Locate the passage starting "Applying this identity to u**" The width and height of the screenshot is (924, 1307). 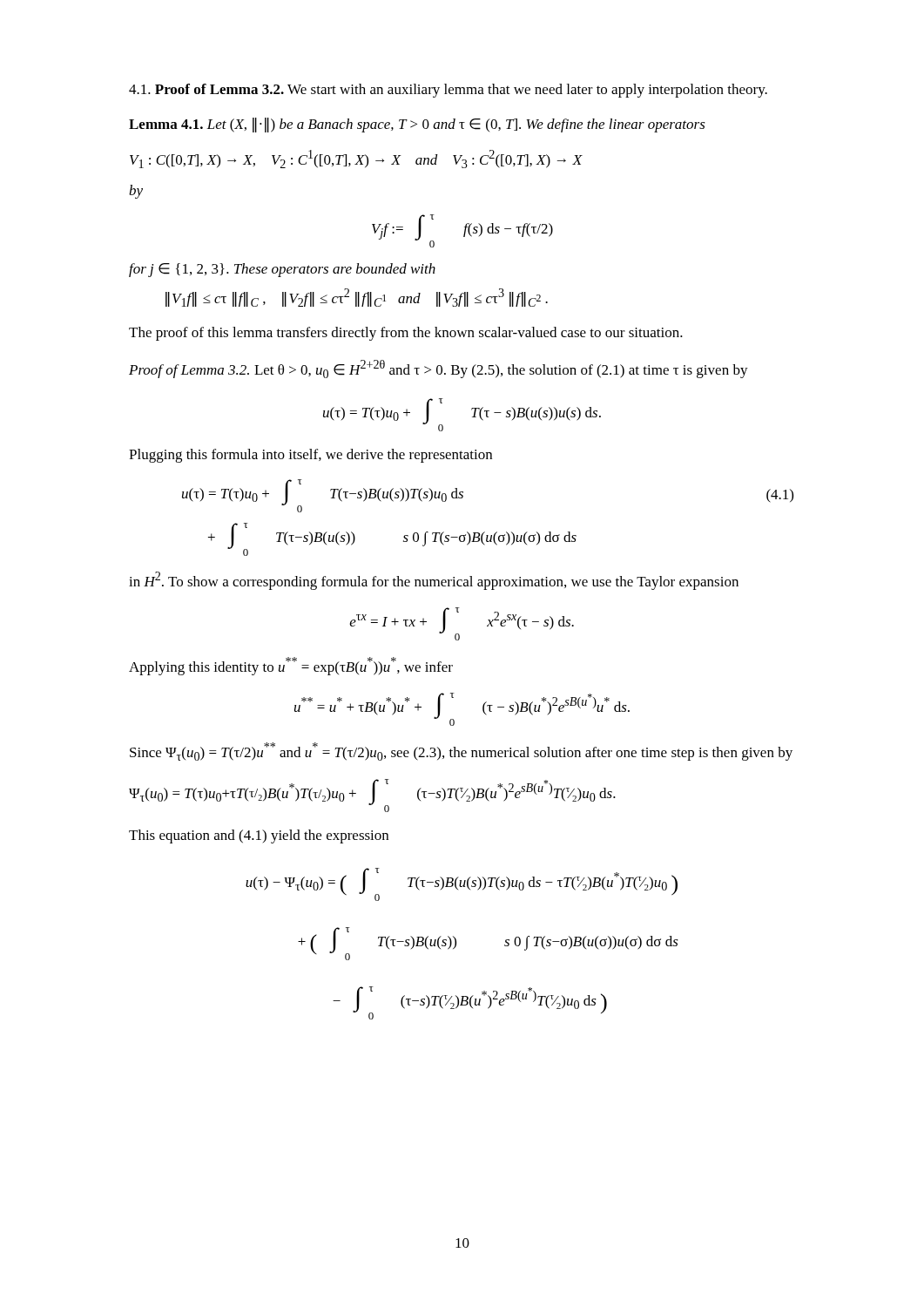coord(291,665)
